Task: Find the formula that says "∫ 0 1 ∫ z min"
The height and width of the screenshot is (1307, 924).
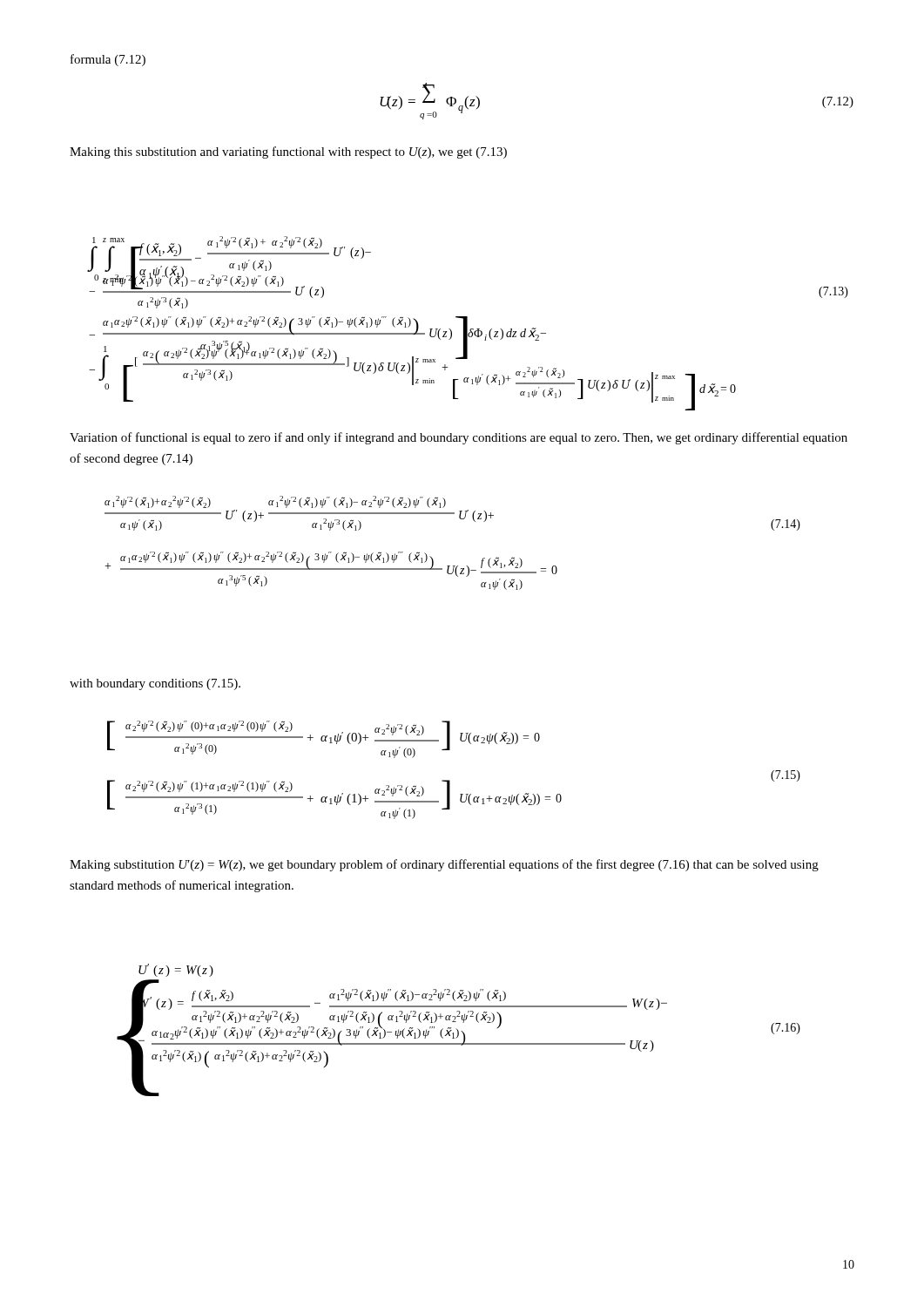Action: pyautogui.click(x=462, y=291)
